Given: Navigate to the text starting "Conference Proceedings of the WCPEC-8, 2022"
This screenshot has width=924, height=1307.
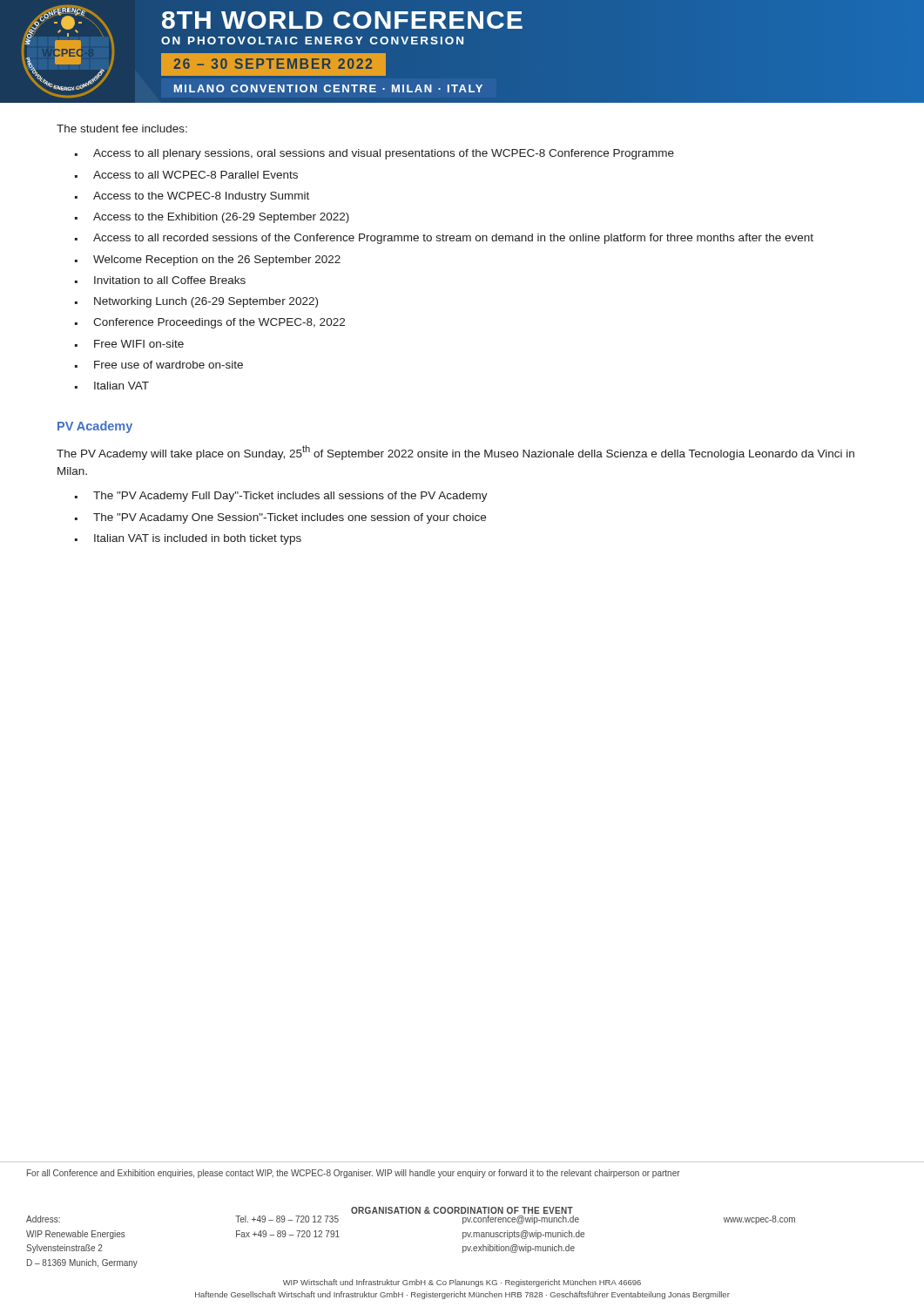Looking at the screenshot, I should point(219,322).
